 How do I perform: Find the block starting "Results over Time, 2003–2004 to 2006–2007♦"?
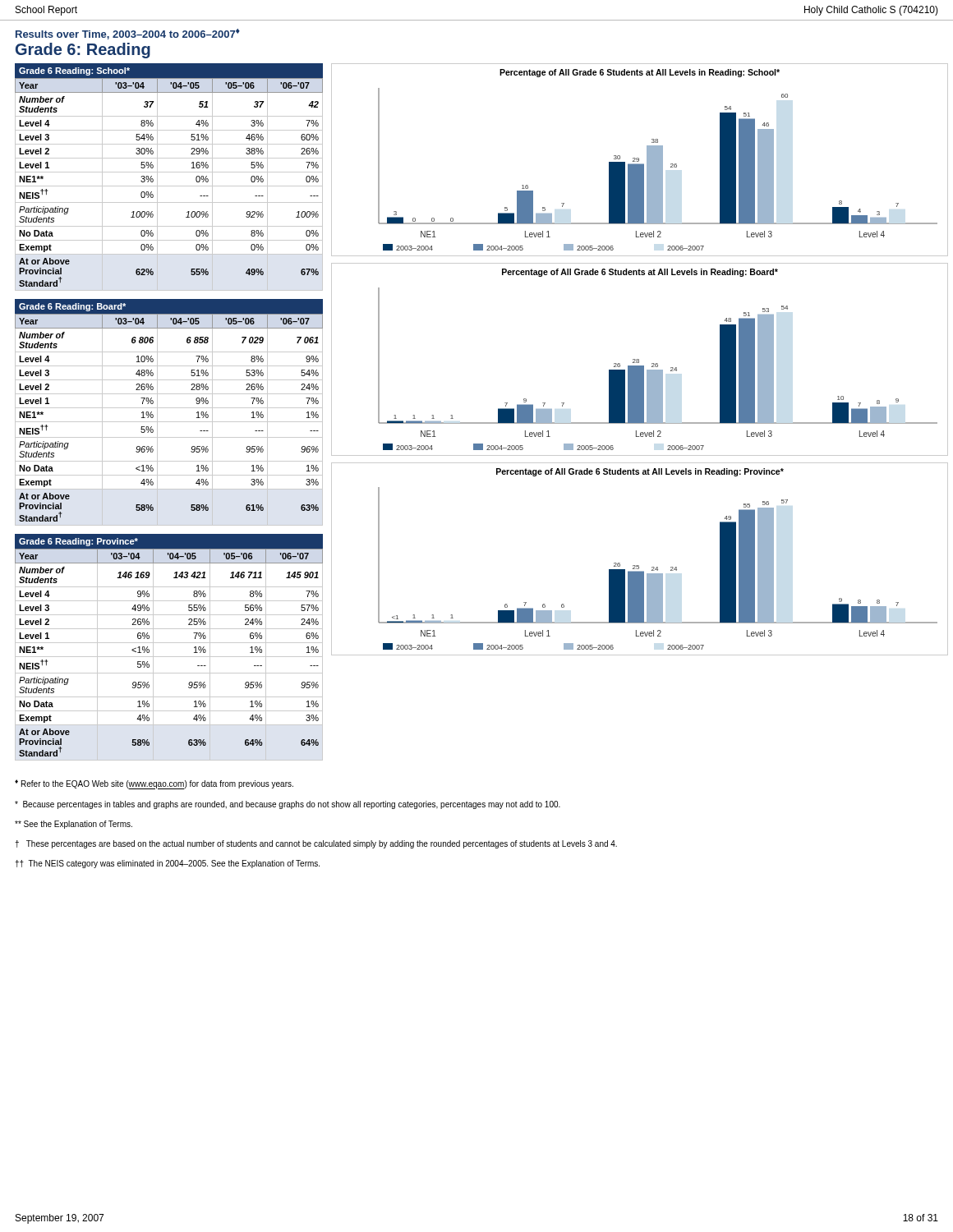pos(127,33)
